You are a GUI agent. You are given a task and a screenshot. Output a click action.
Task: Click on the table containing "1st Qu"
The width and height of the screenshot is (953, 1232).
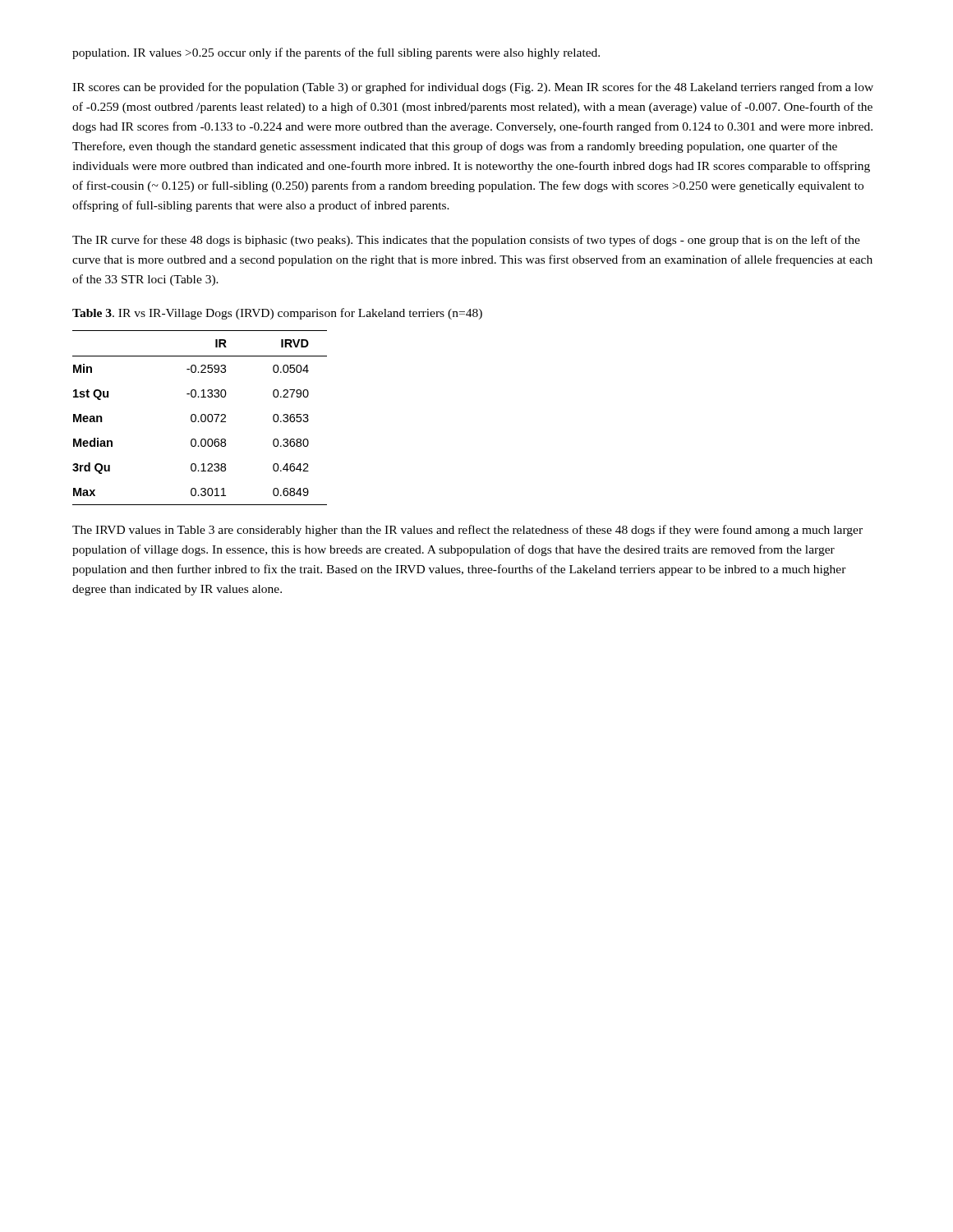coord(476,418)
